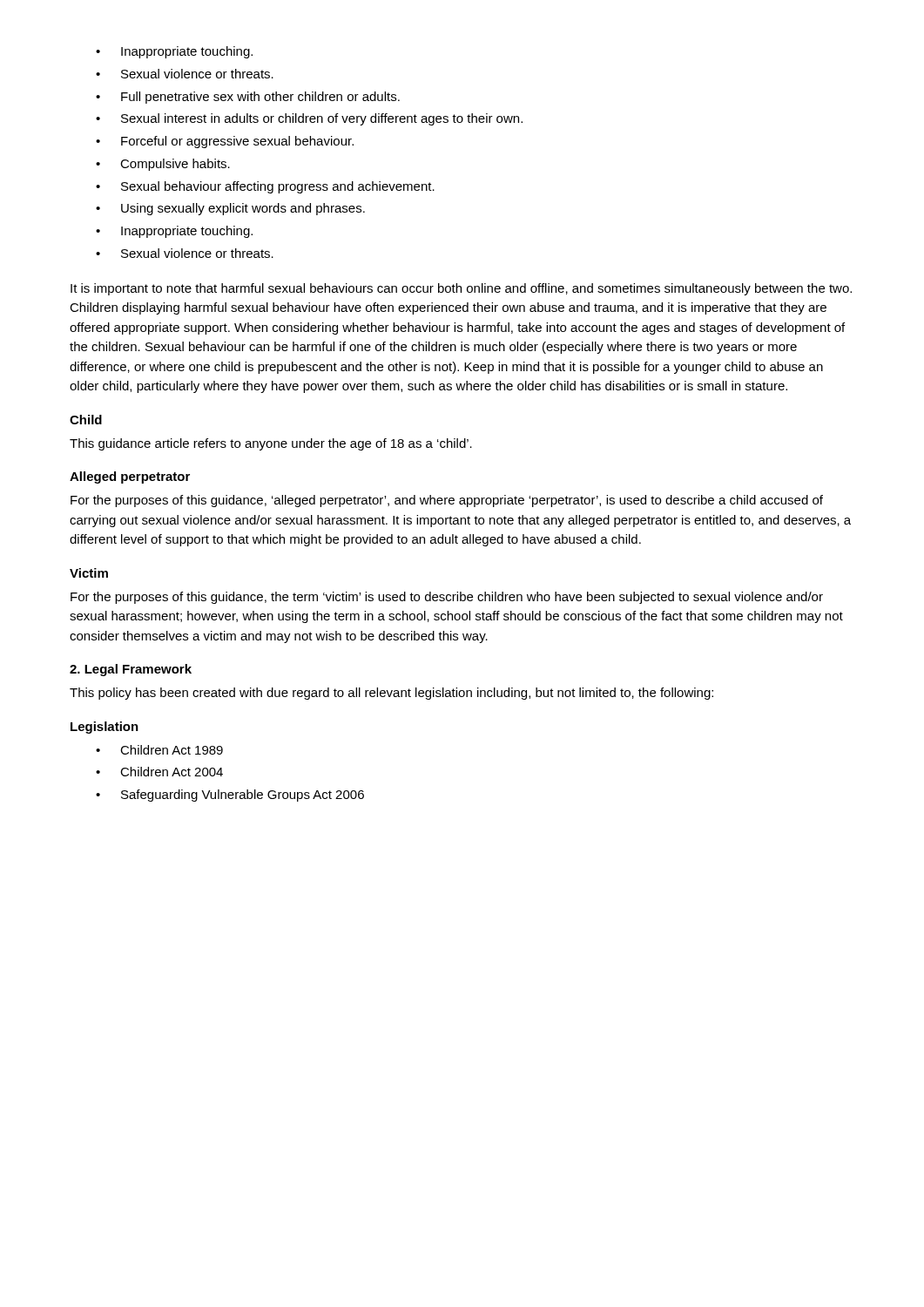Select the passage starting "This guidance article refers"
This screenshot has width=924, height=1307.
[271, 443]
